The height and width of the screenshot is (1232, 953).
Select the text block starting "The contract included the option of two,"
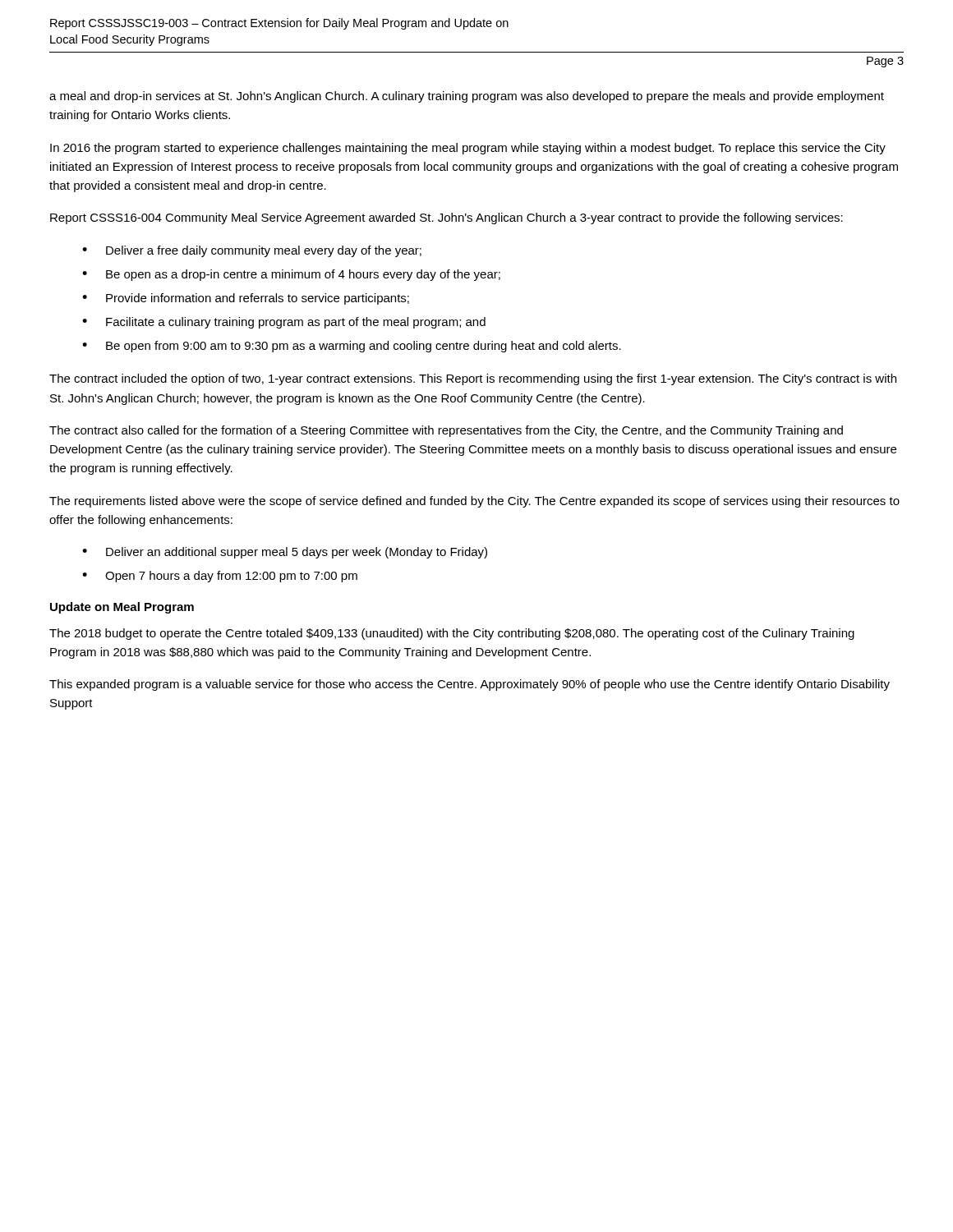point(473,388)
